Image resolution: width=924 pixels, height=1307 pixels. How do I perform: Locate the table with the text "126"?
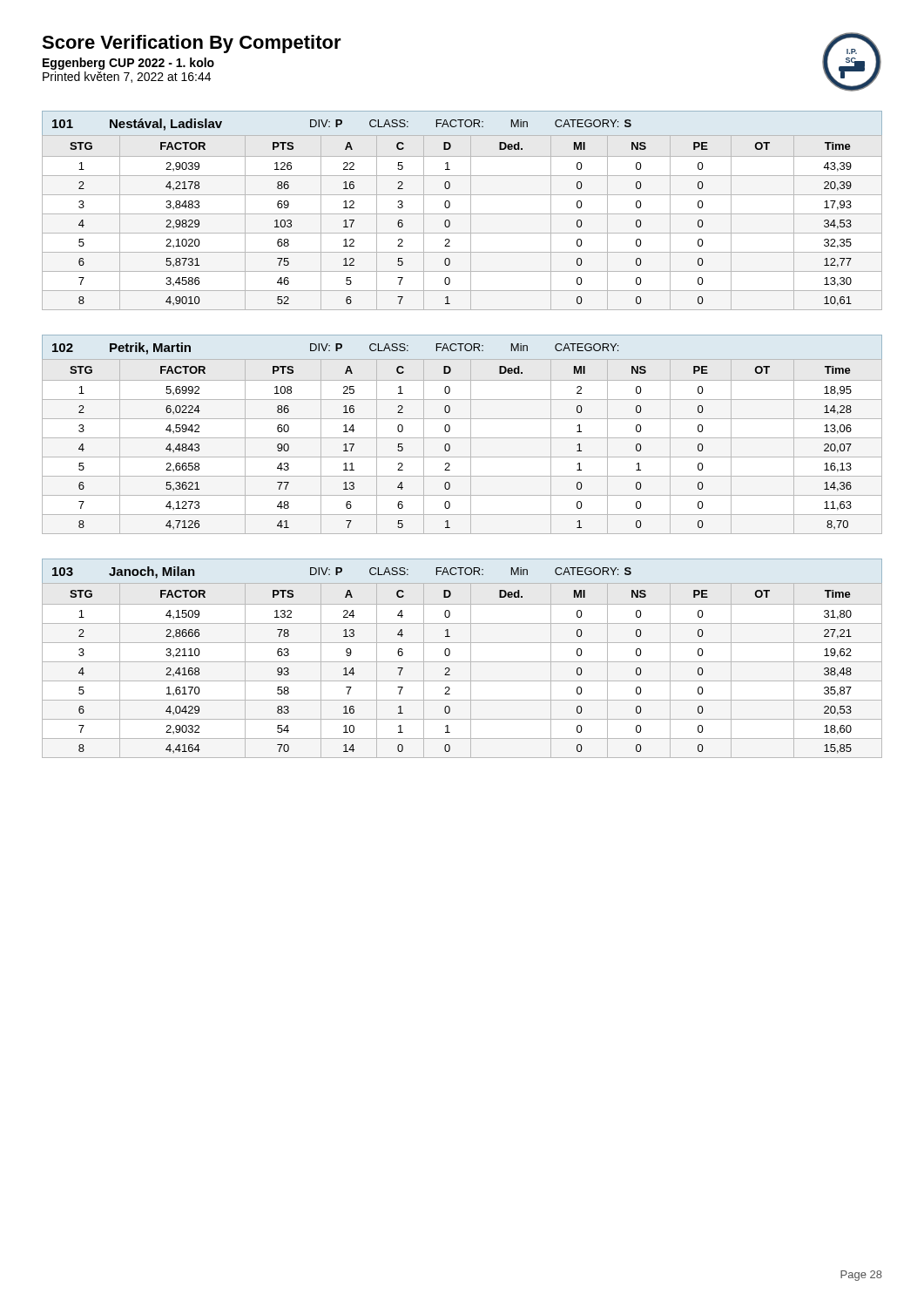[462, 210]
